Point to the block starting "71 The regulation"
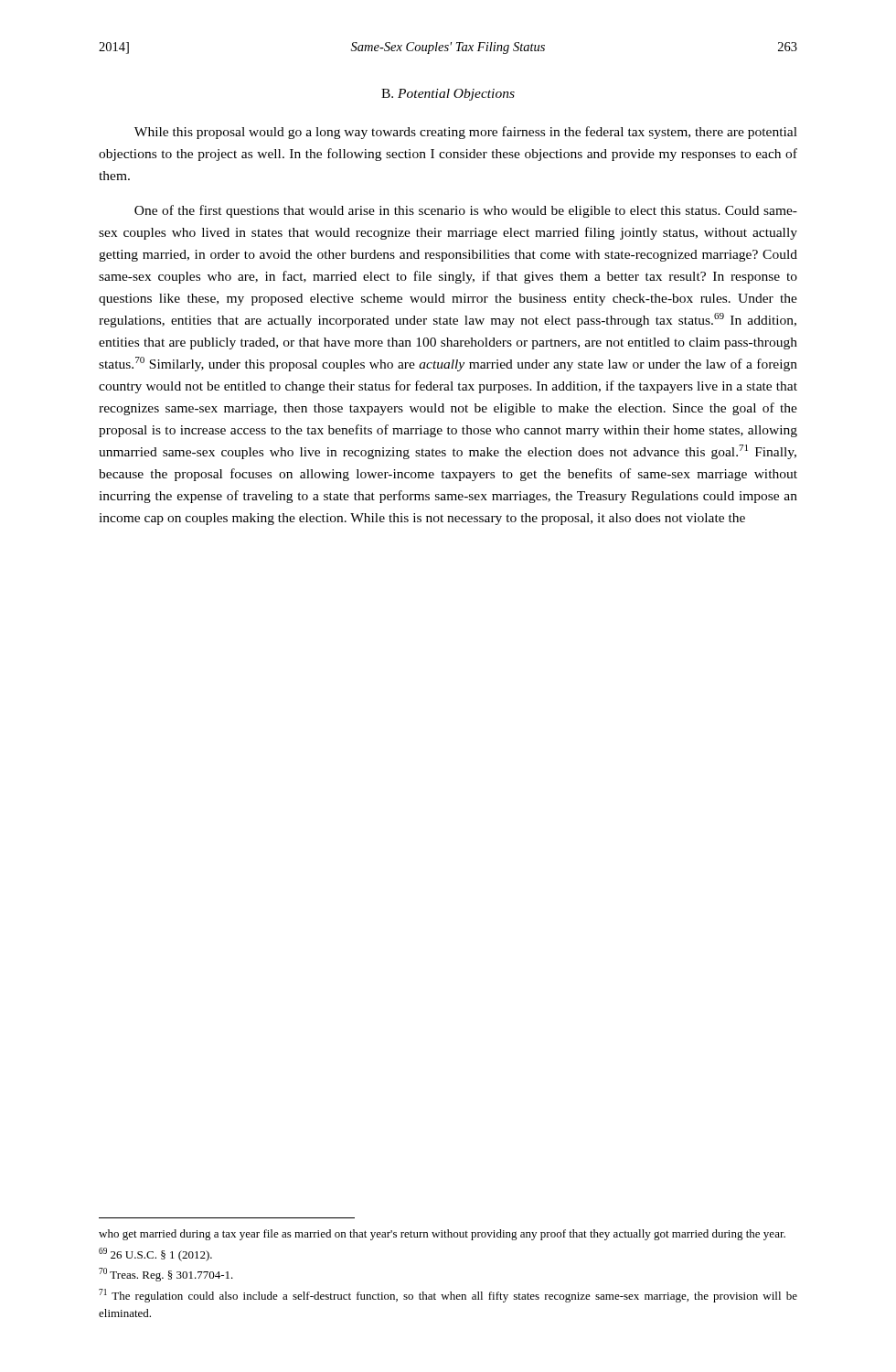The image size is (896, 1372). point(448,1304)
